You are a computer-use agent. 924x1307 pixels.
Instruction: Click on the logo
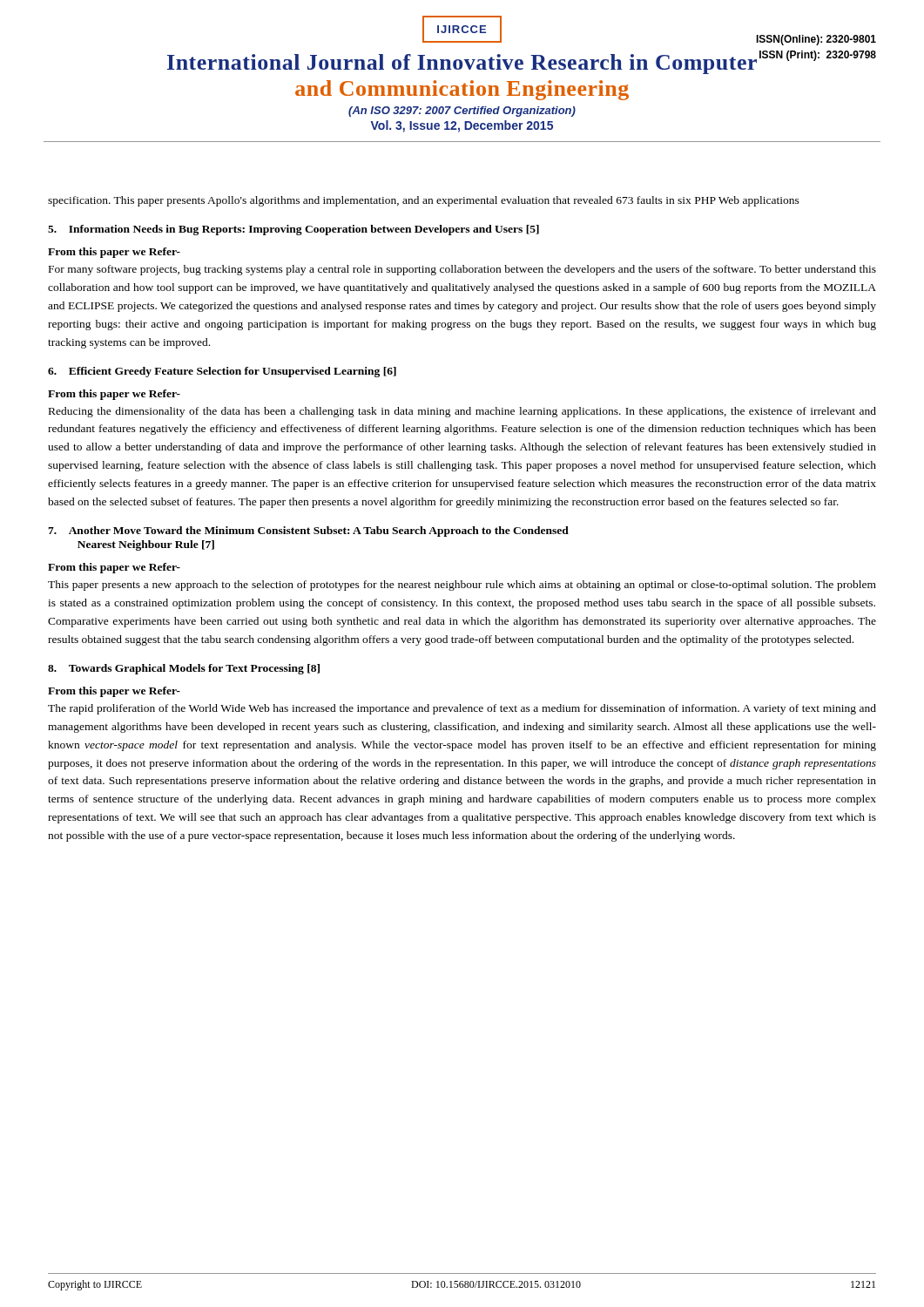(462, 29)
